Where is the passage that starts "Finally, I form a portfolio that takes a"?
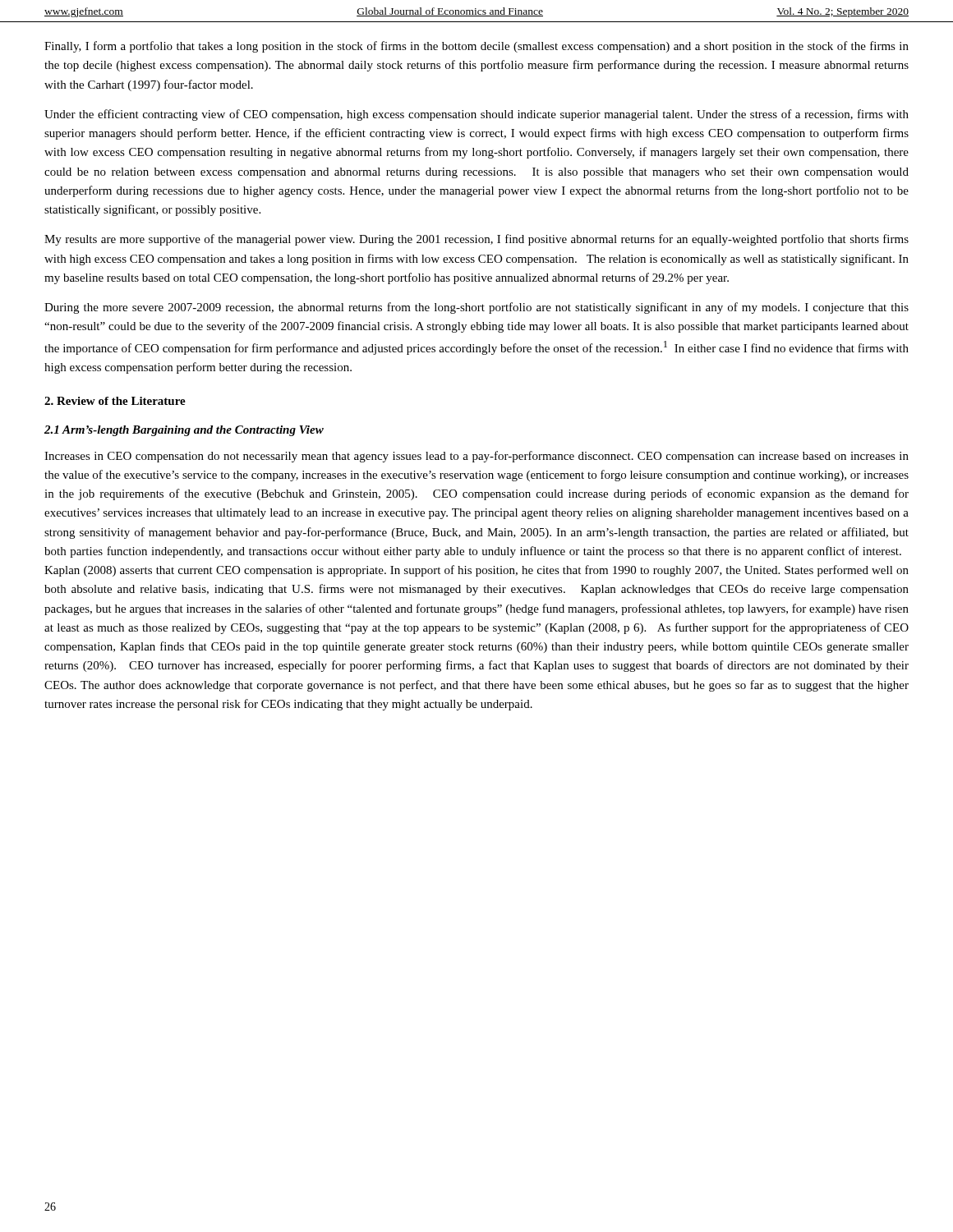Screen dimensions: 1232x953 (x=476, y=66)
